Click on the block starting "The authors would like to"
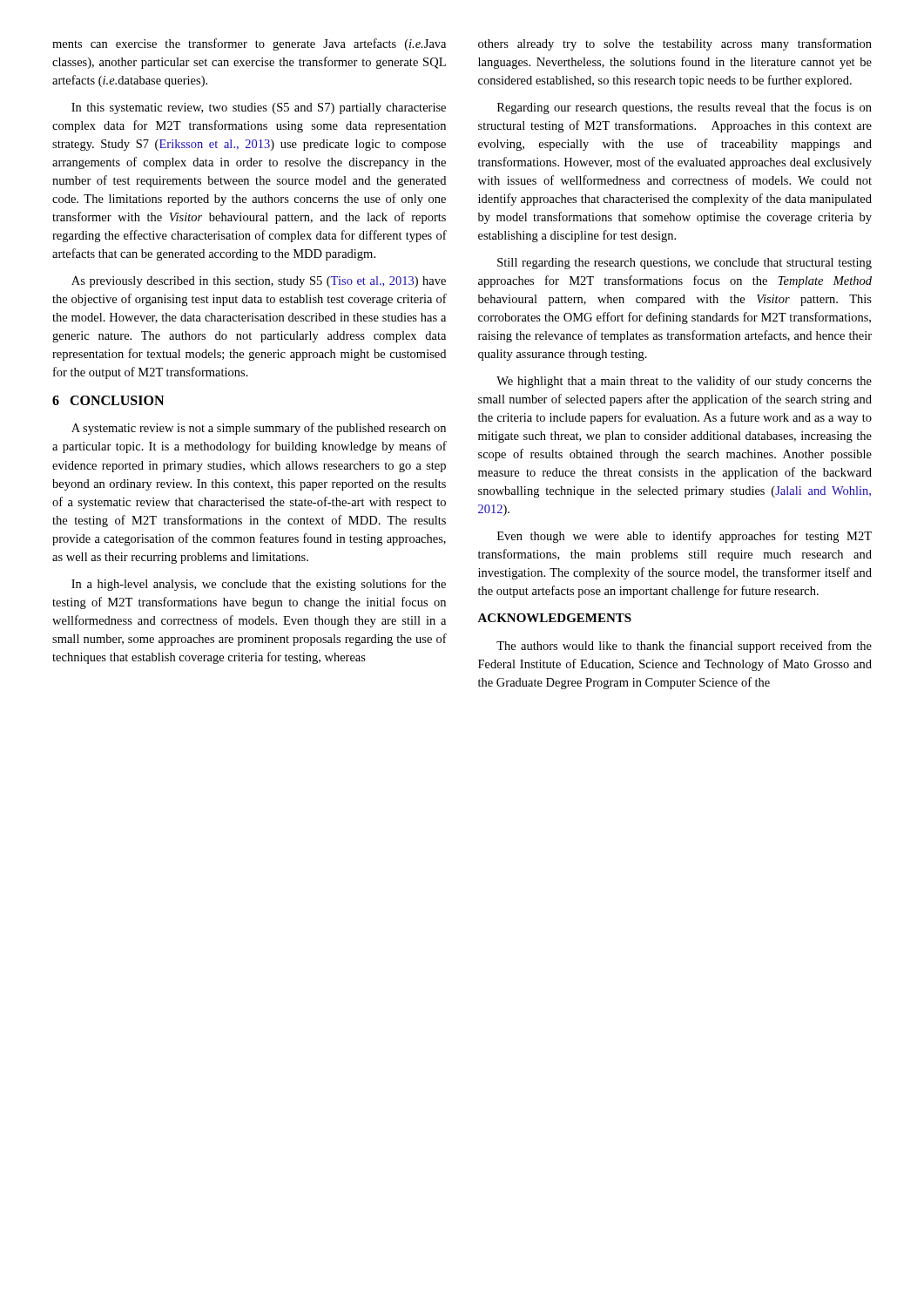 675,665
